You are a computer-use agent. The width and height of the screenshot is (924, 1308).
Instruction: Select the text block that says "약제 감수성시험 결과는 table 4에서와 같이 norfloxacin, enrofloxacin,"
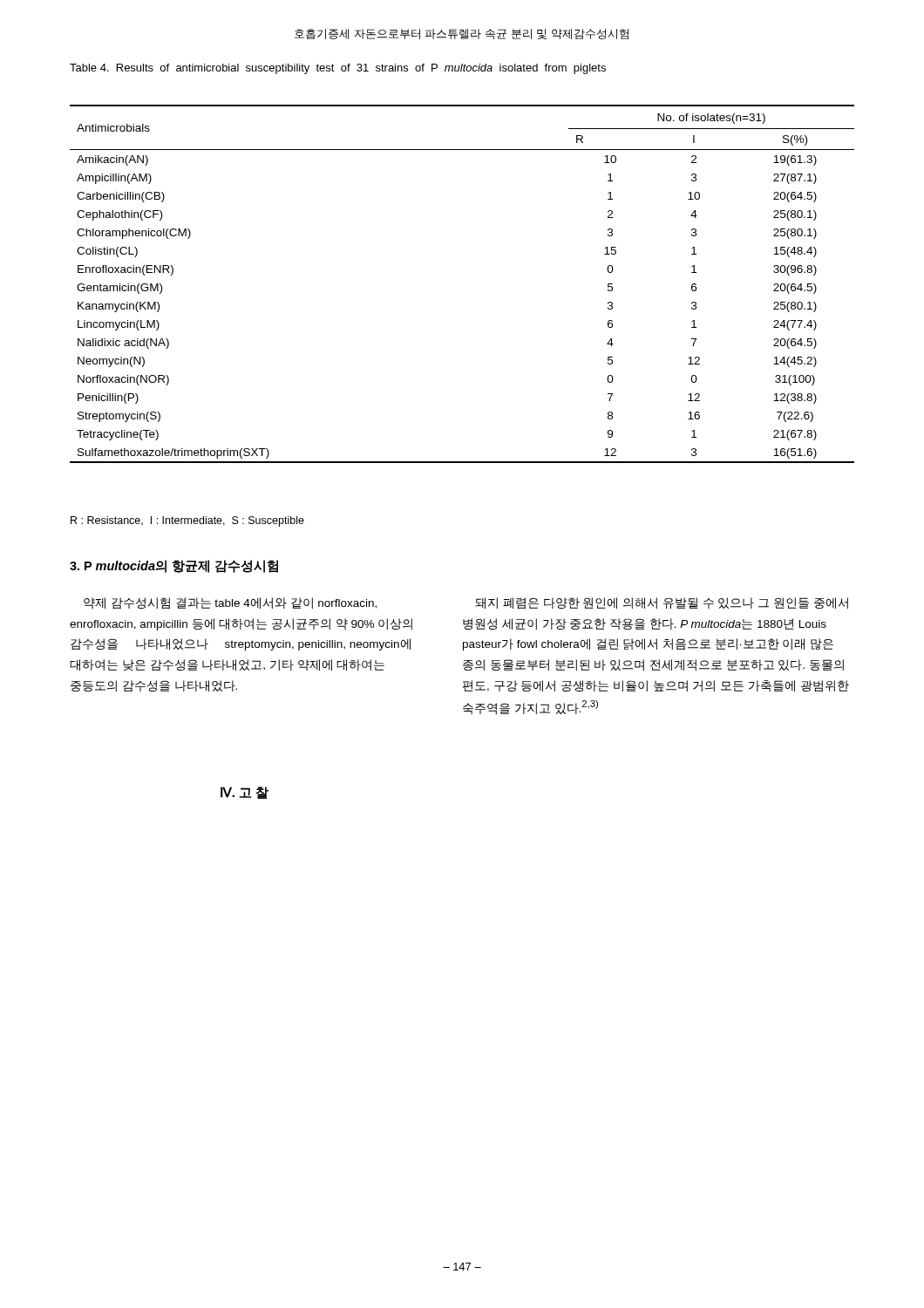click(x=242, y=644)
